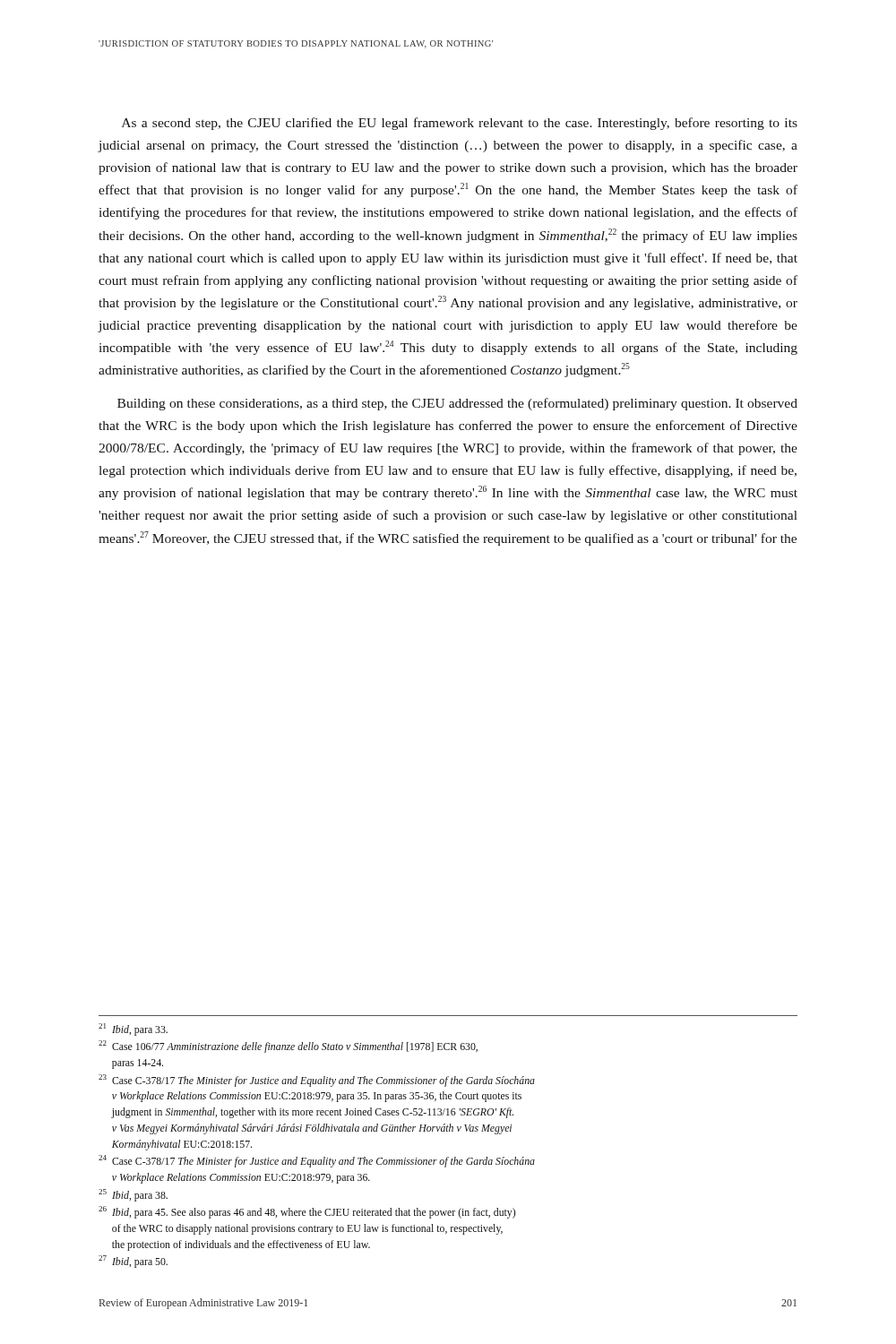Locate the text starting "23 Case C-378/17 The Minister for Justice and"
The image size is (896, 1344).
pos(317,1112)
